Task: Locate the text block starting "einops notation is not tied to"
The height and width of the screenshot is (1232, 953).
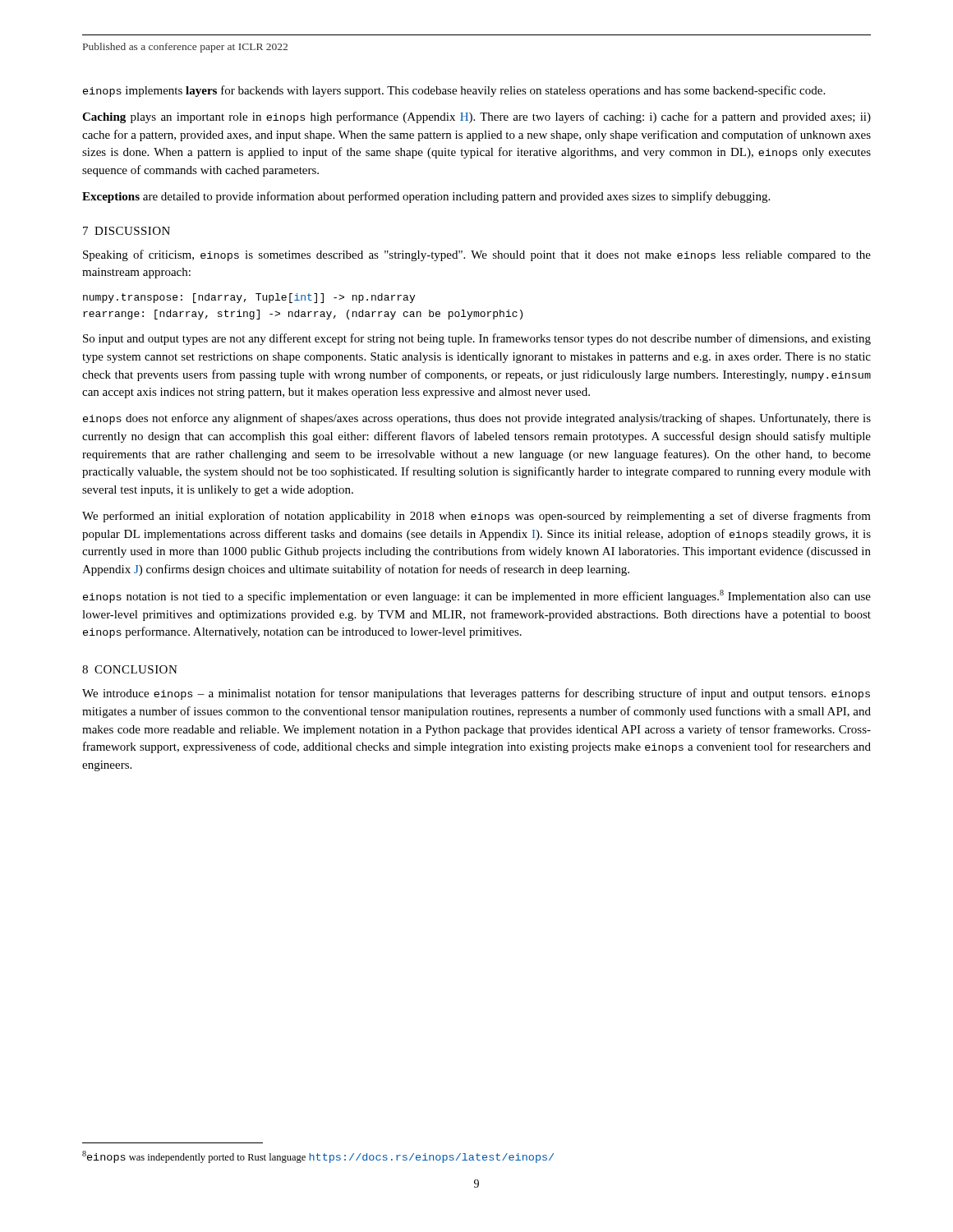Action: [476, 614]
